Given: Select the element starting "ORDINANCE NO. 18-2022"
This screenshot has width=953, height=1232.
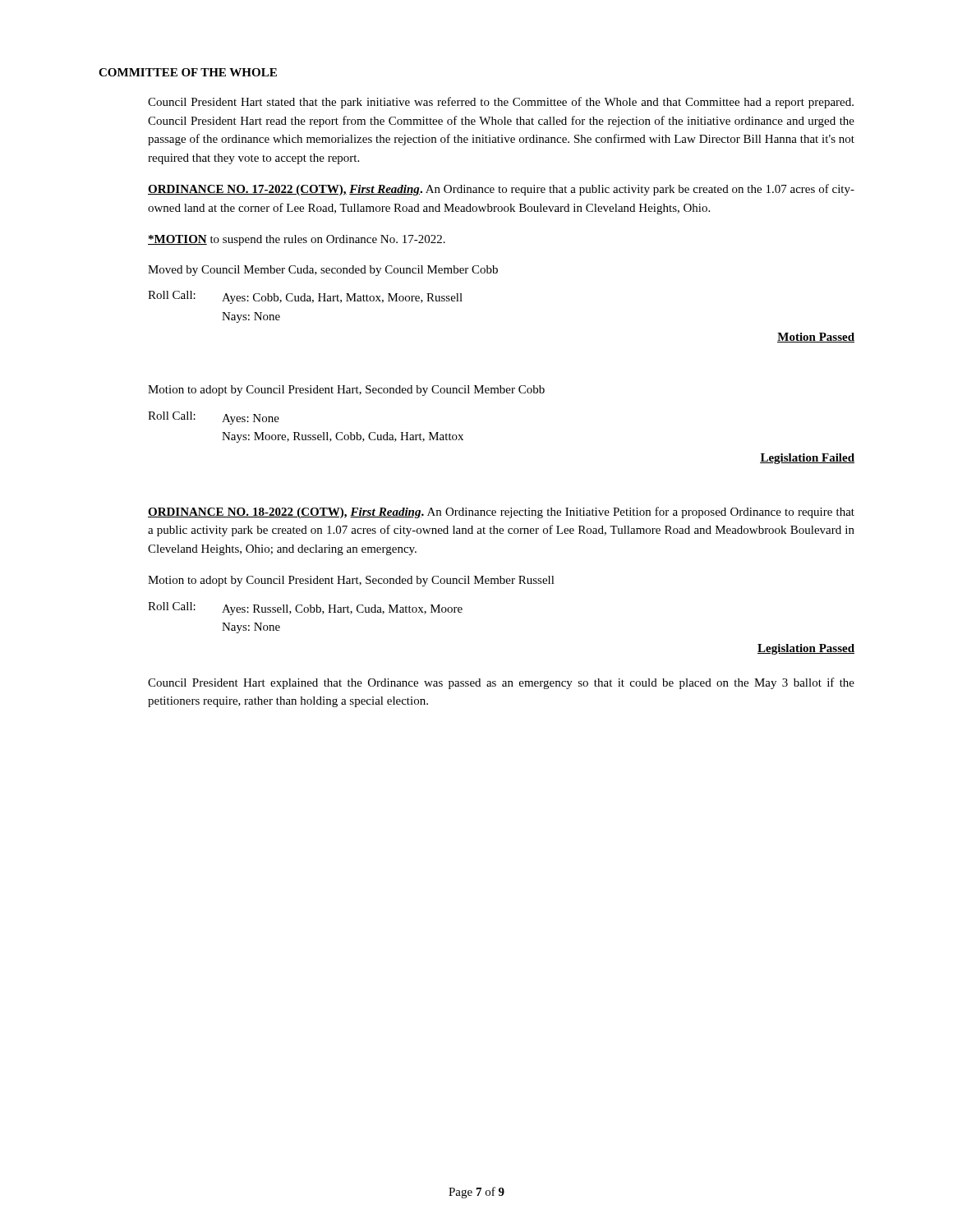Looking at the screenshot, I should pos(501,530).
